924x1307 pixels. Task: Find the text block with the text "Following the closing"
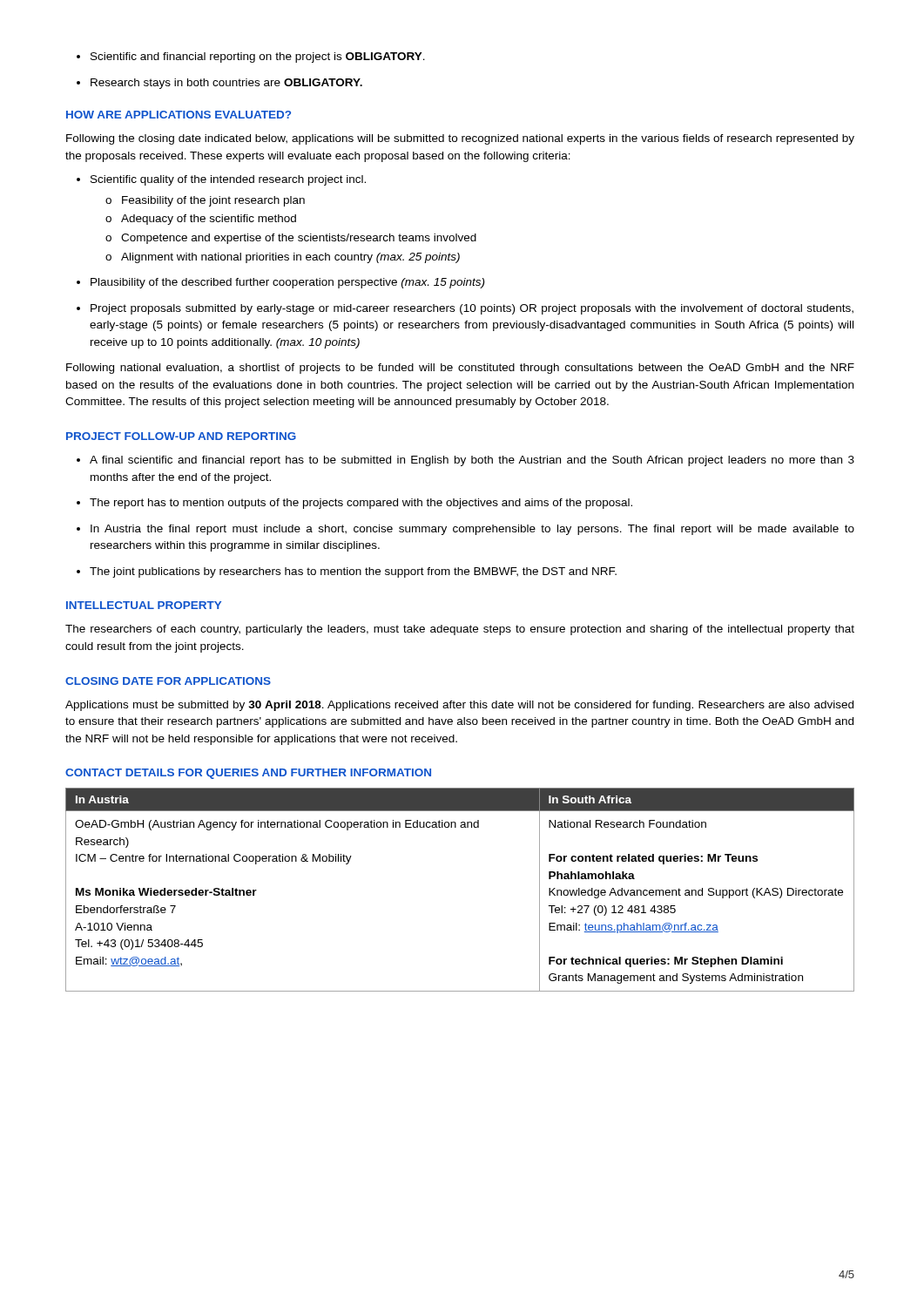pyautogui.click(x=460, y=147)
